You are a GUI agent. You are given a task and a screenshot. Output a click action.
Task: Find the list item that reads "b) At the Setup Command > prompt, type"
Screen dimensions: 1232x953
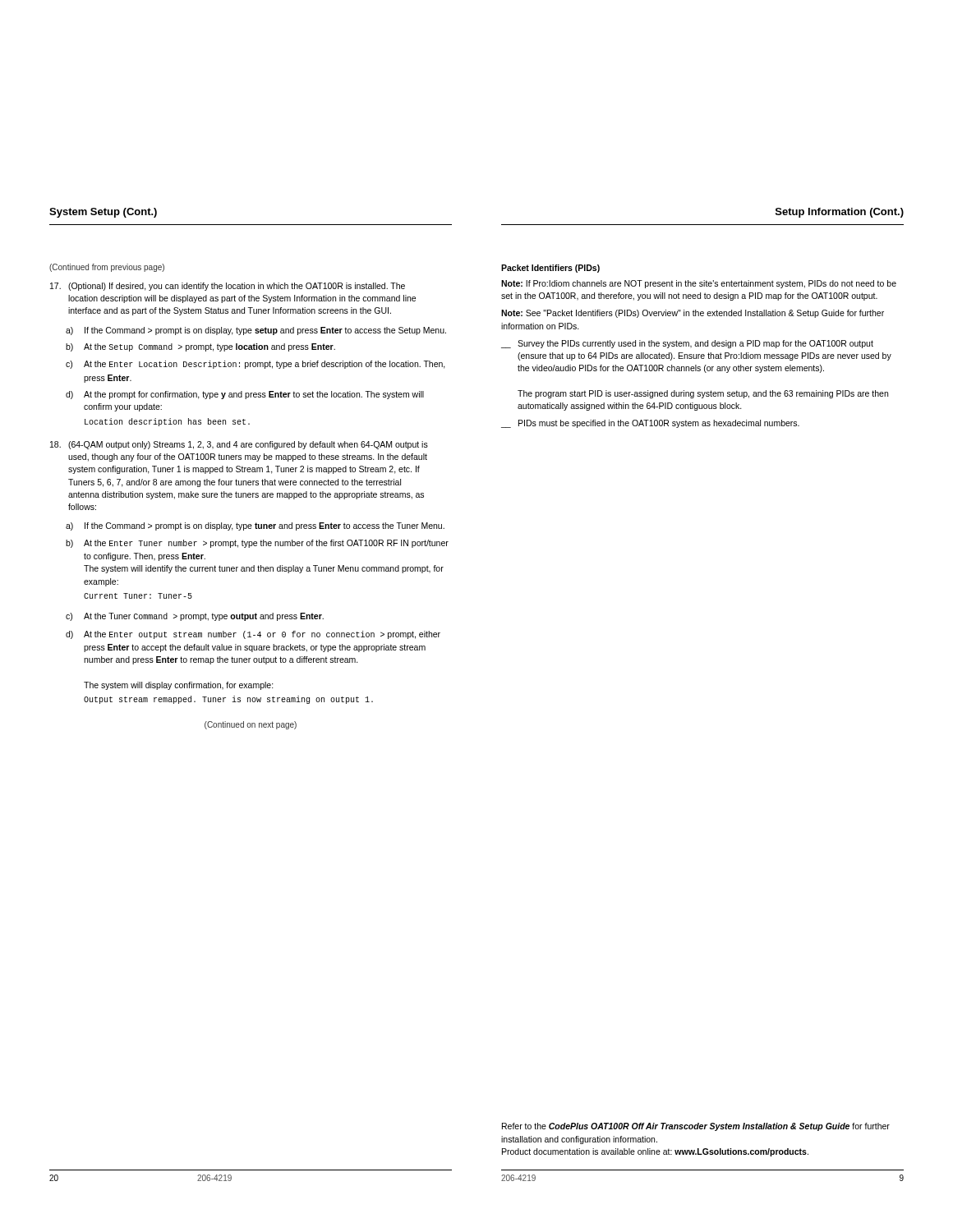[259, 348]
